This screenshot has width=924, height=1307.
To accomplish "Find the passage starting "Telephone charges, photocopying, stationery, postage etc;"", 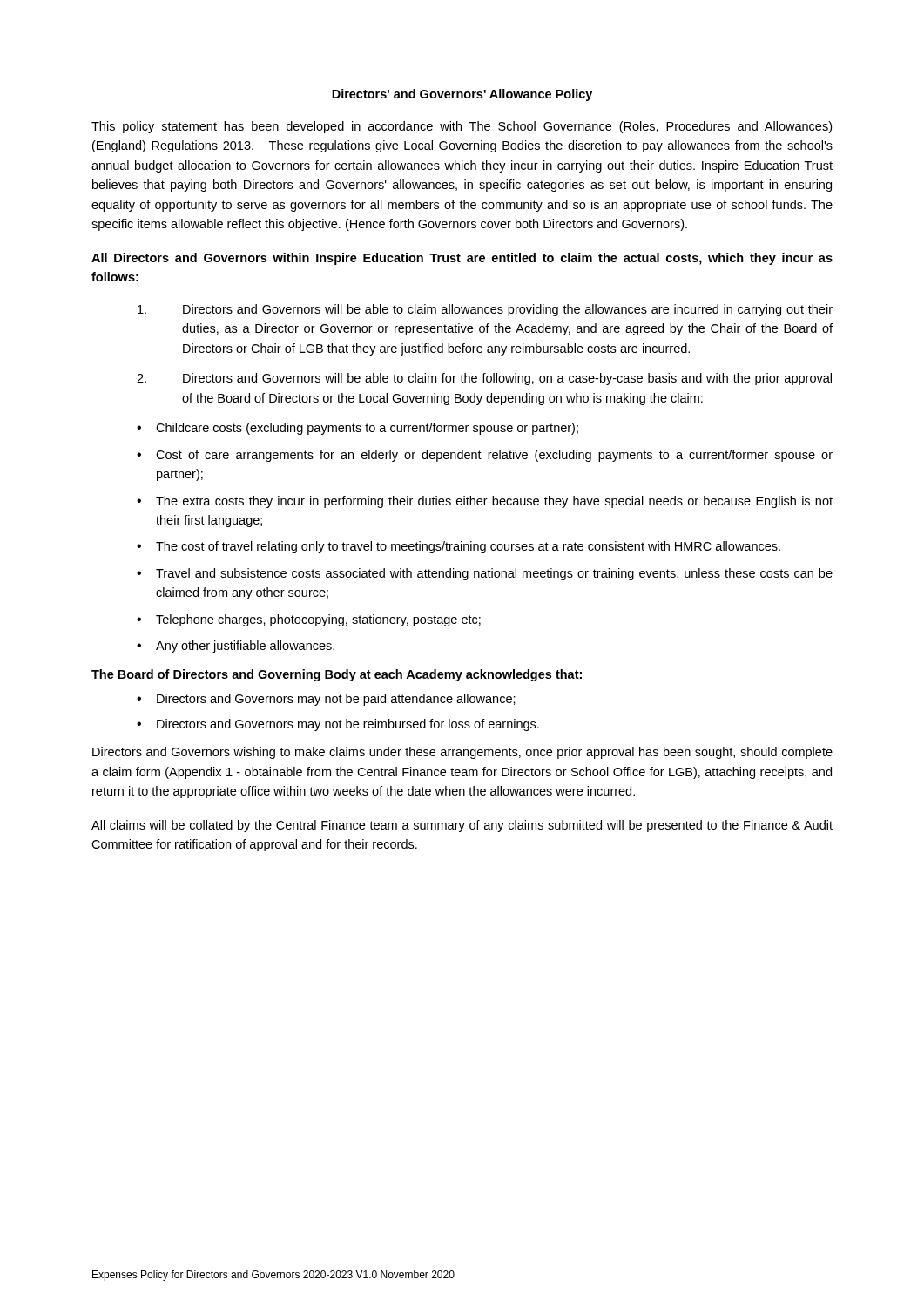I will click(x=319, y=620).
